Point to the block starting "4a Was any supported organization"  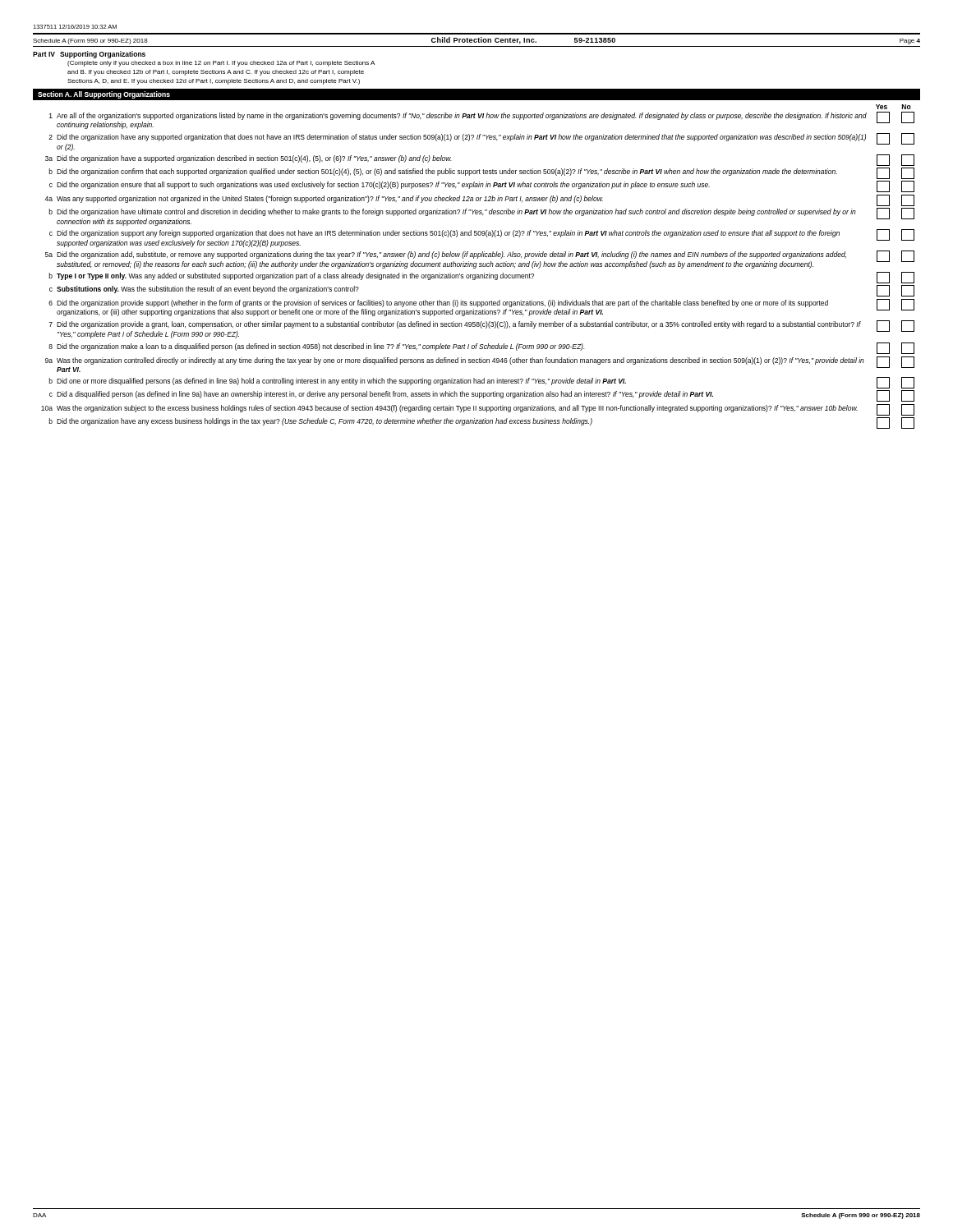pyautogui.click(x=476, y=201)
